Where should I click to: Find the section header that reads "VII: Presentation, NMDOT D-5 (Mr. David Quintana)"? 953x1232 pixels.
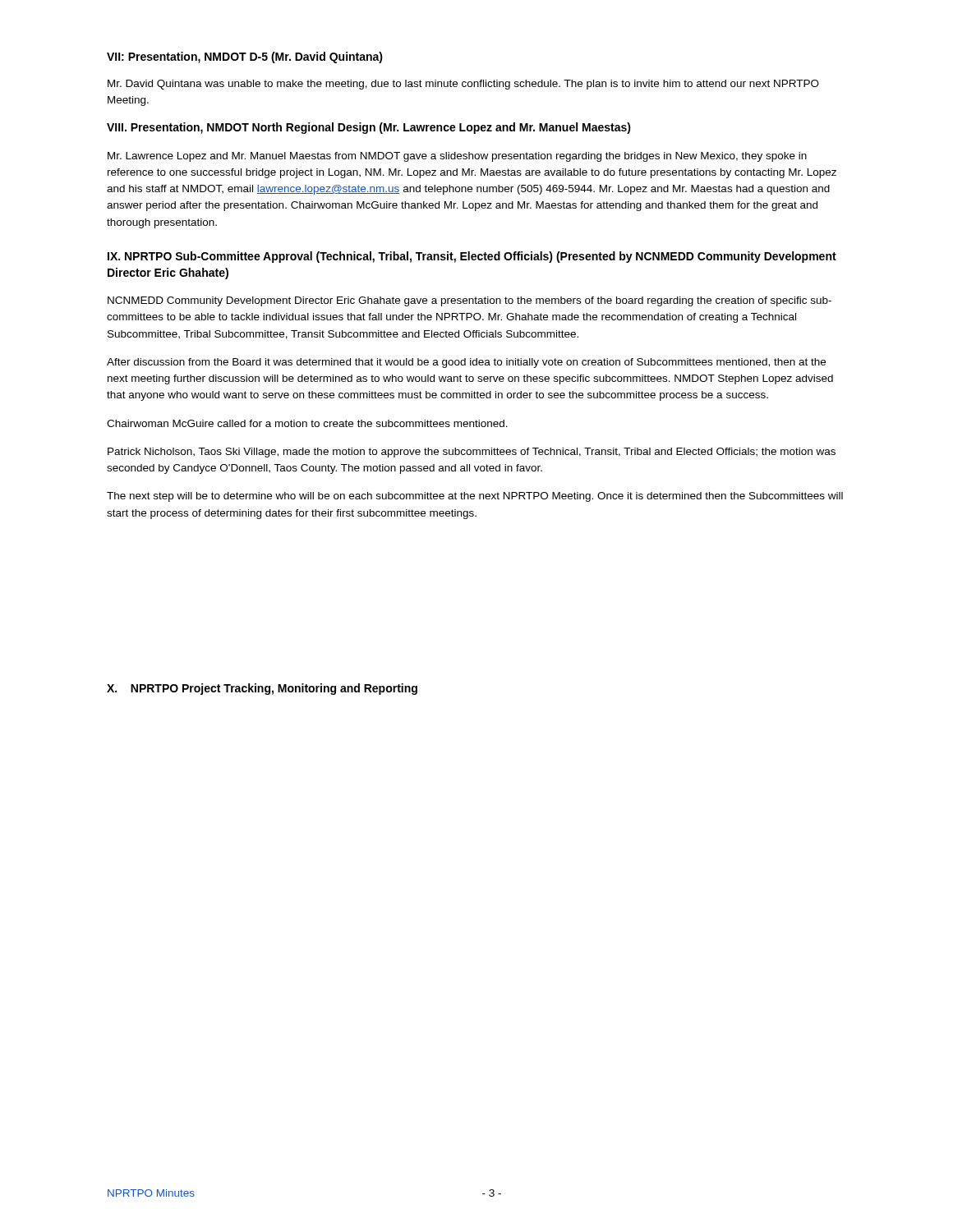tap(245, 57)
